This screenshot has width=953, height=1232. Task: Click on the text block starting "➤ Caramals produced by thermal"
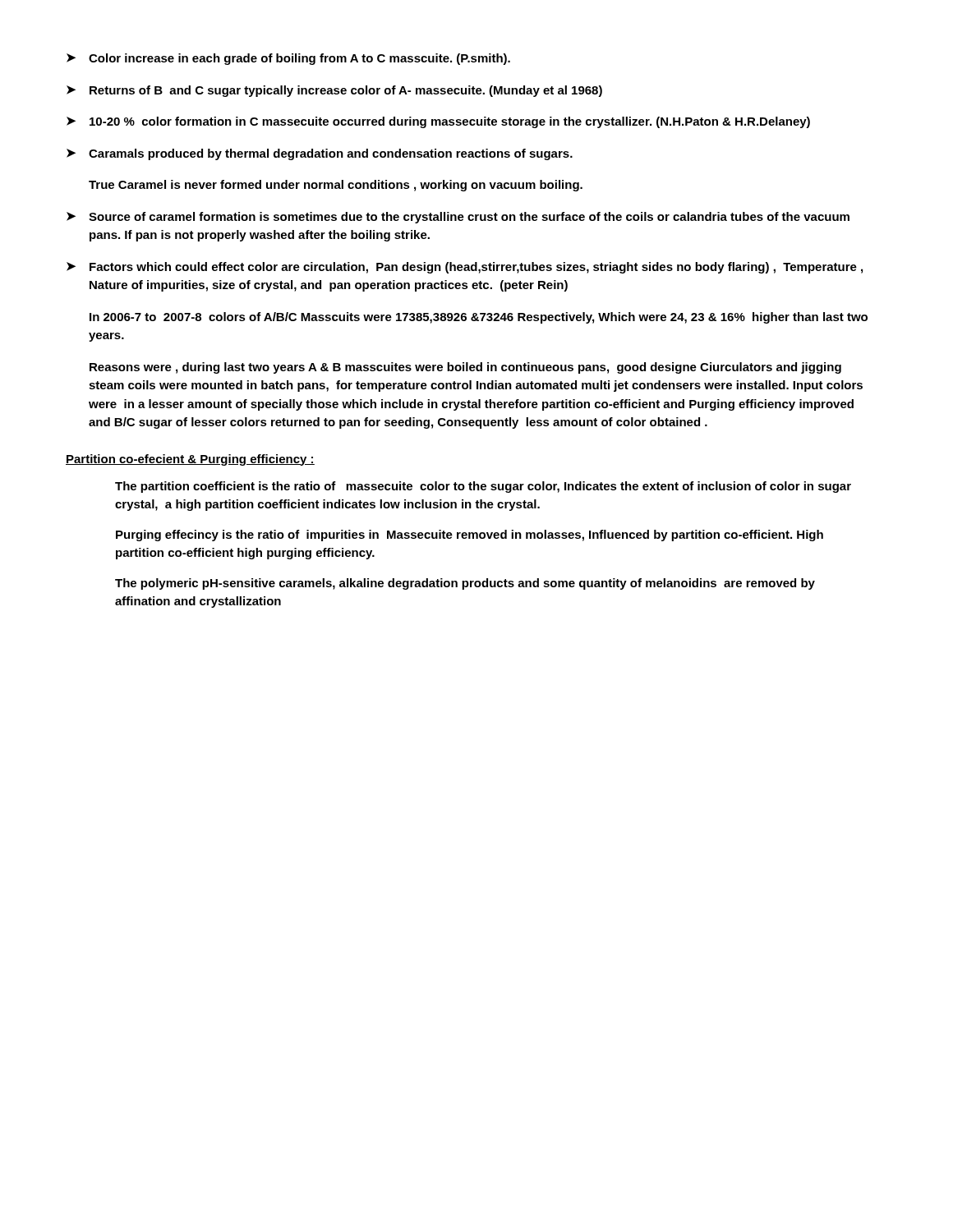pos(468,153)
